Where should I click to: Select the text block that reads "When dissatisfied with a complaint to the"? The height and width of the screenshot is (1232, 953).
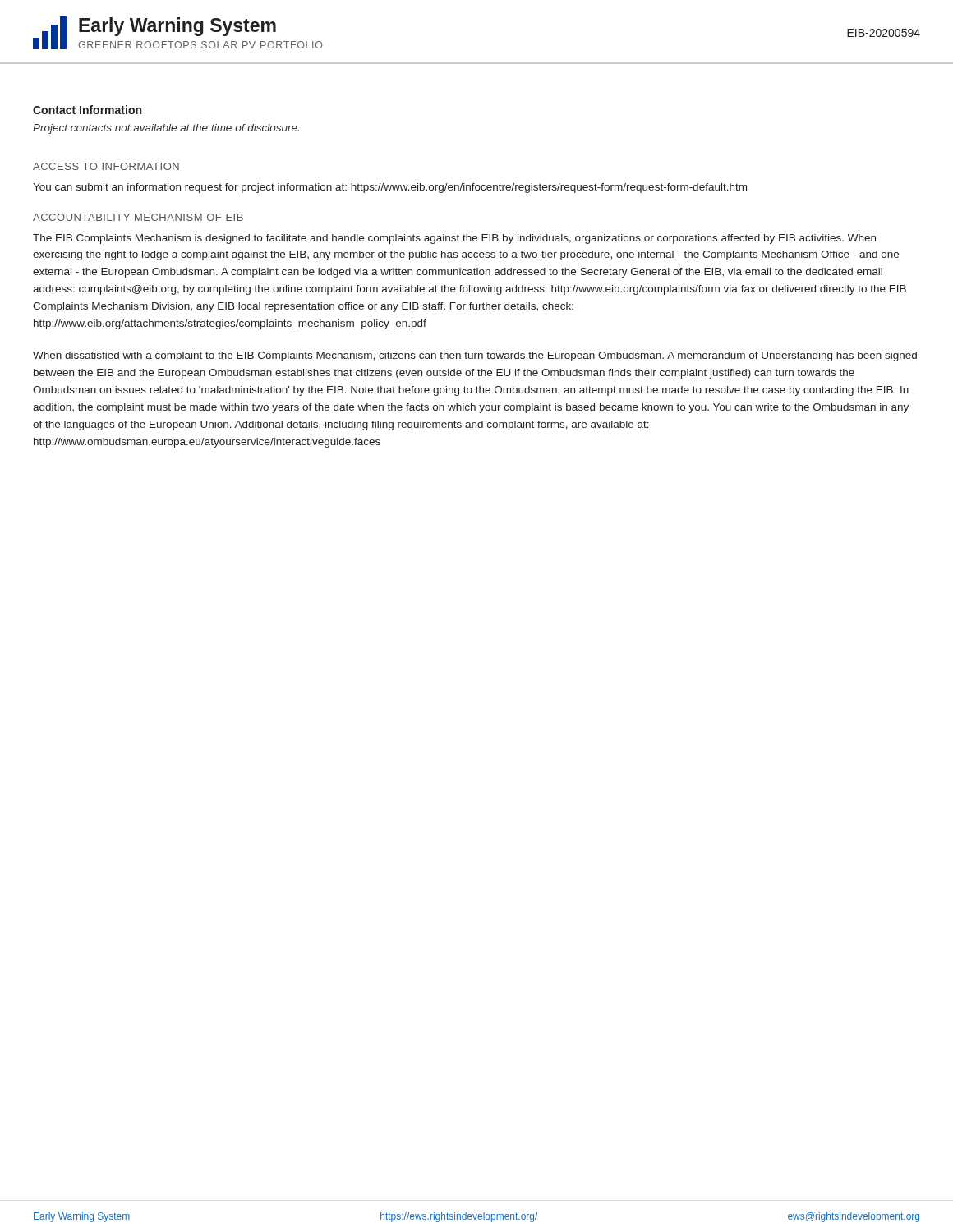475,398
